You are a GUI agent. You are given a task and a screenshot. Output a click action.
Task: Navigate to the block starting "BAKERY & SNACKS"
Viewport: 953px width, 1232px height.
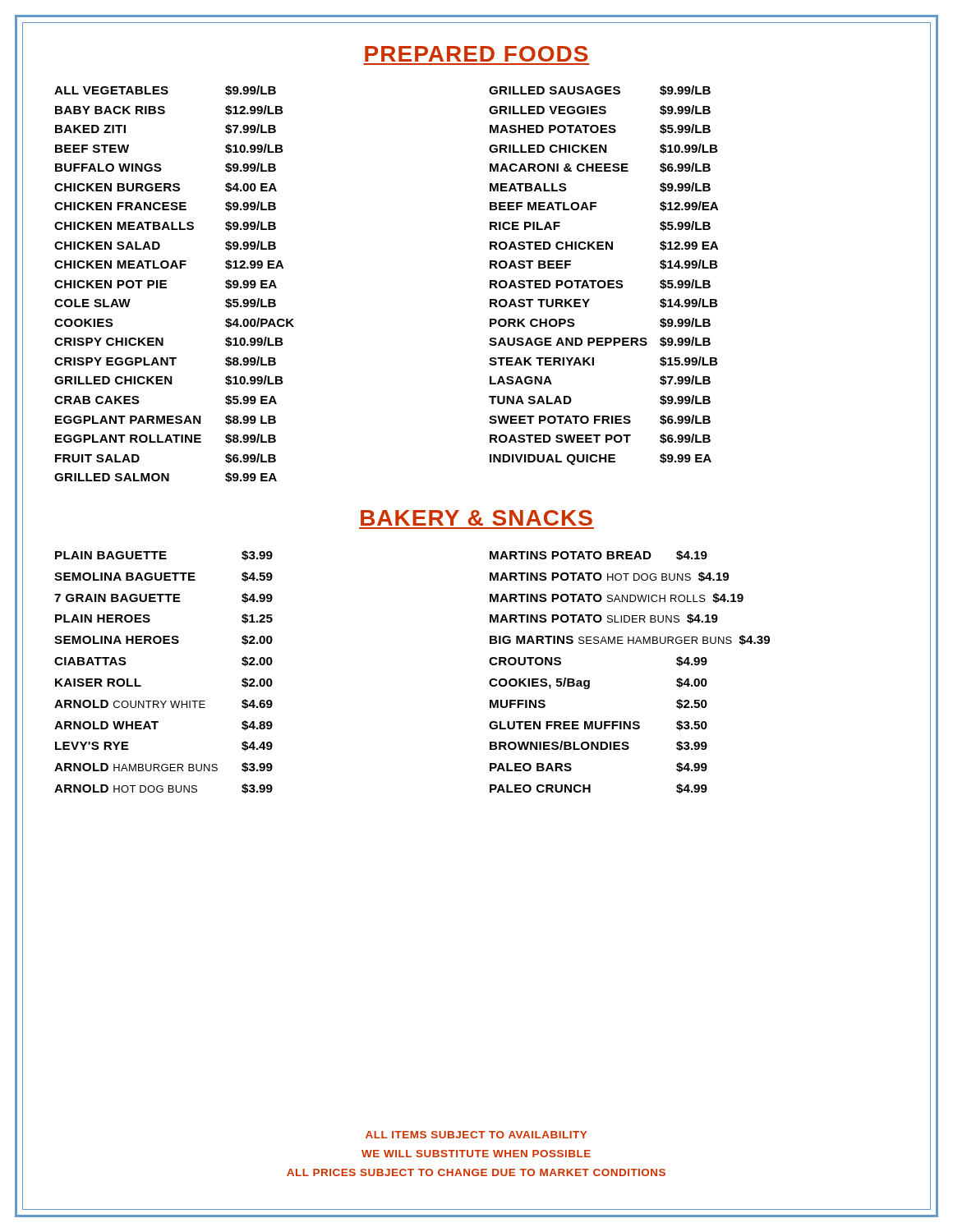click(476, 518)
